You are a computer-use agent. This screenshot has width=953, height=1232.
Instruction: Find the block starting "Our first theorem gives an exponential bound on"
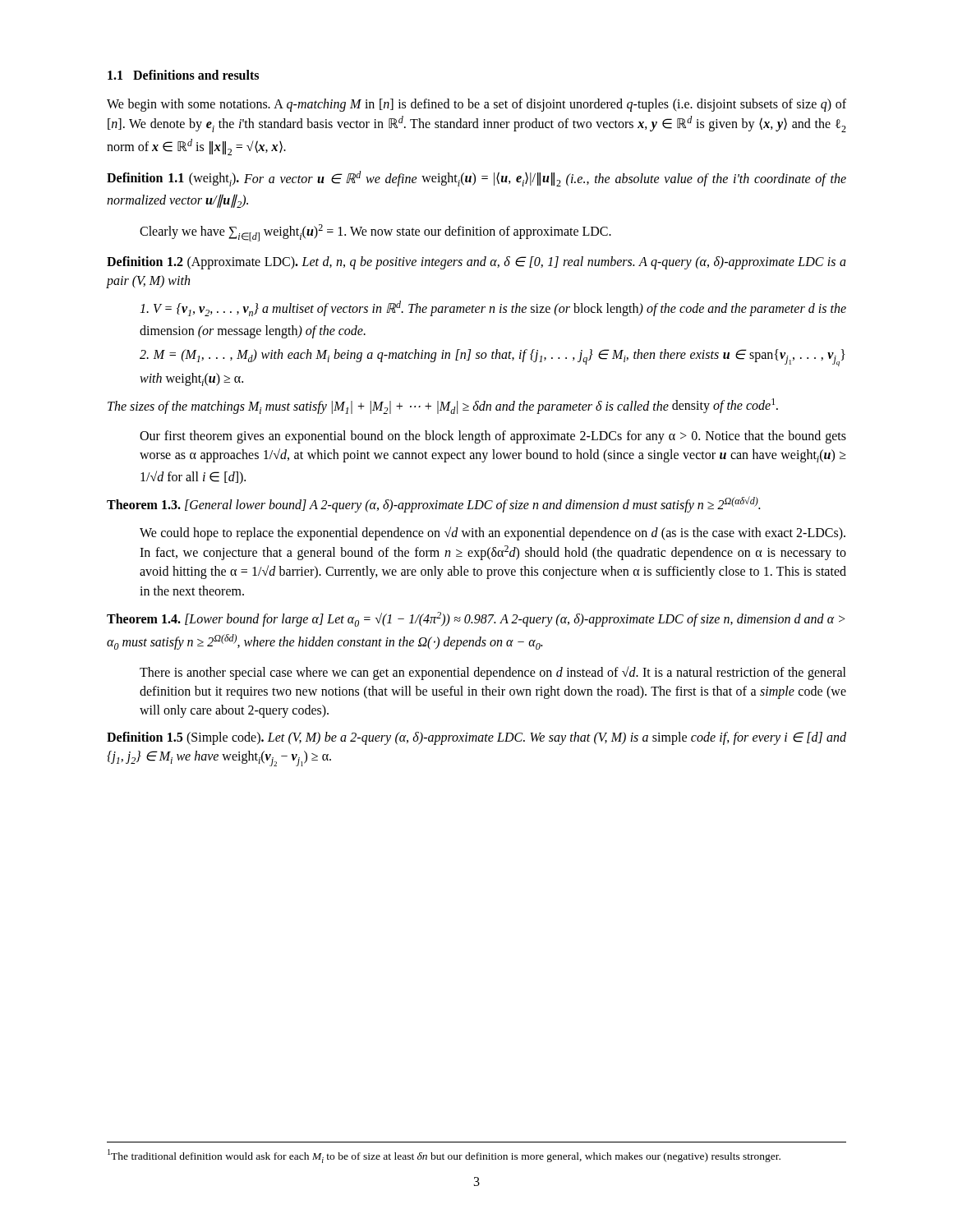pyautogui.click(x=493, y=456)
